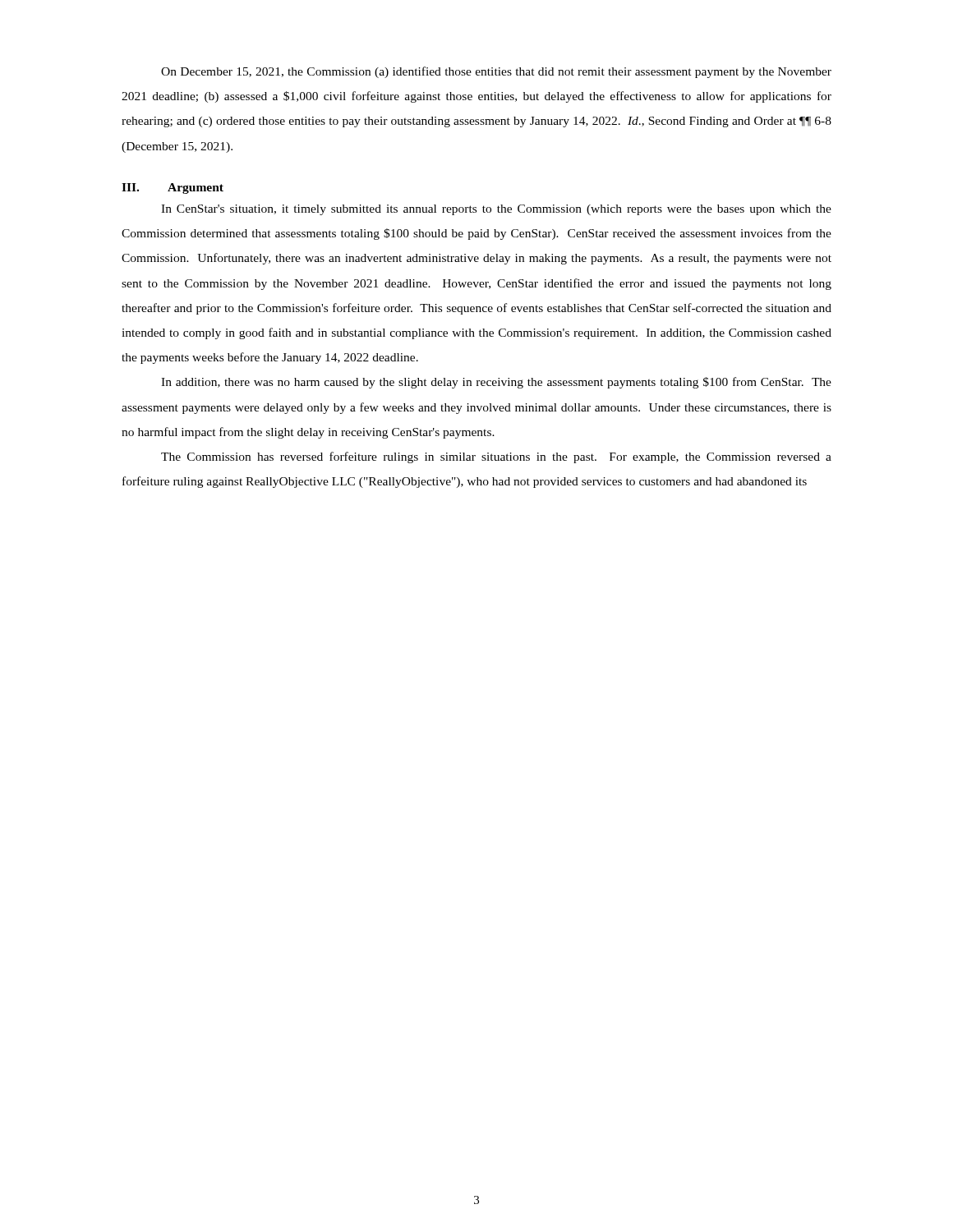
Task: Find the text block containing "On December 15, 2021, the Commission"
Action: (x=476, y=109)
